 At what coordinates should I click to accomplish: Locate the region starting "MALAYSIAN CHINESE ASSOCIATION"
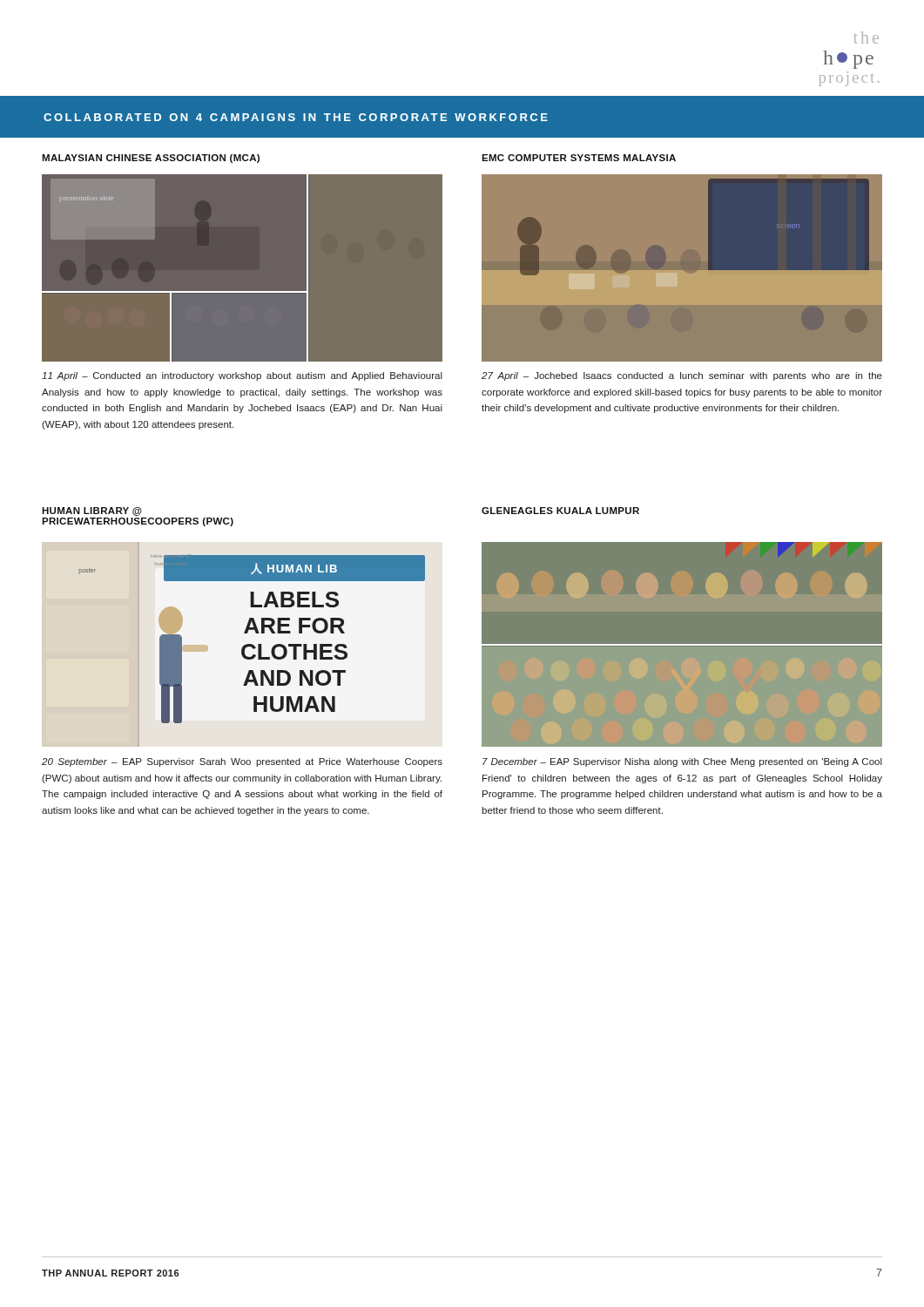click(151, 158)
